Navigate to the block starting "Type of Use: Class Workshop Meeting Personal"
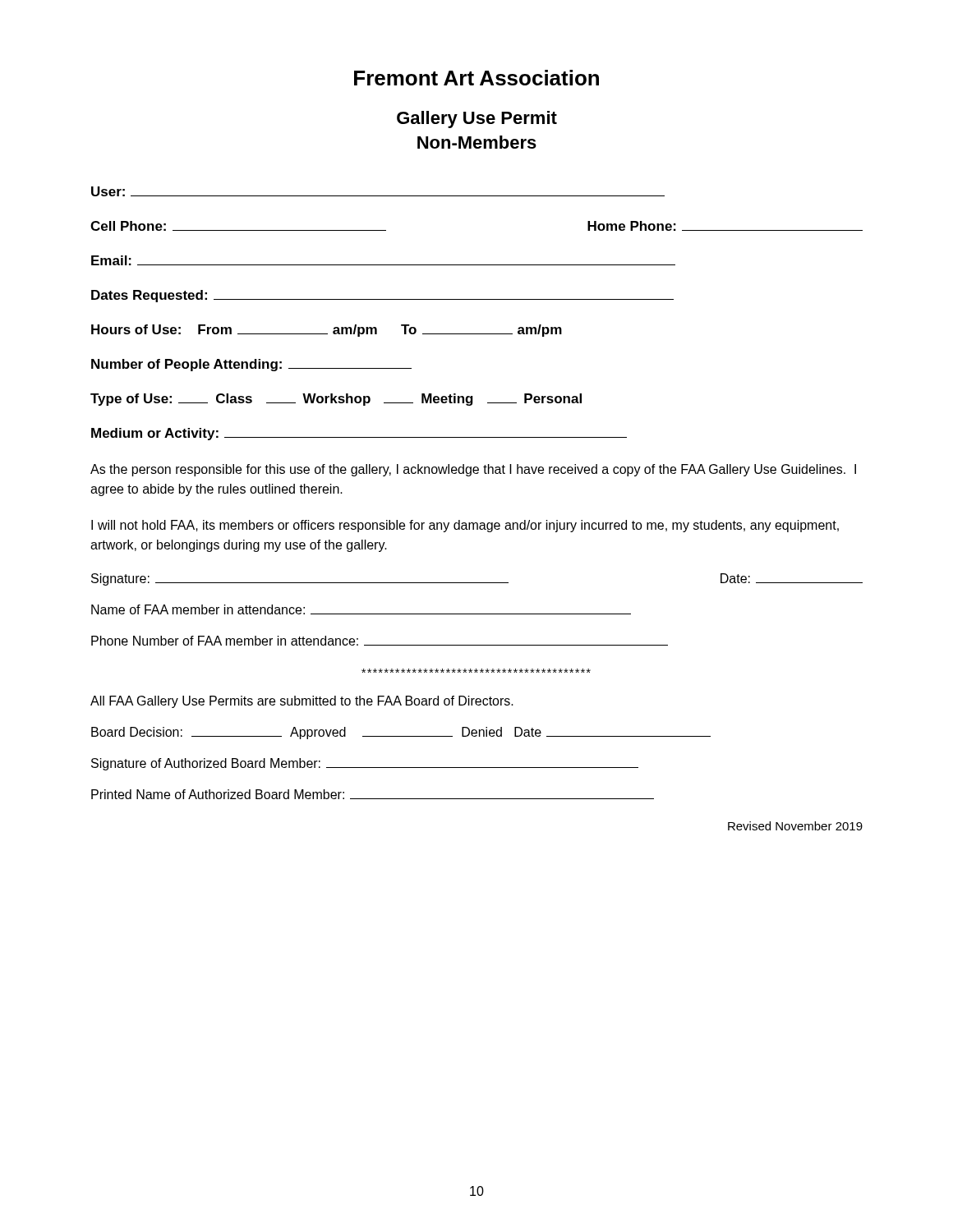Viewport: 953px width, 1232px height. [x=336, y=399]
